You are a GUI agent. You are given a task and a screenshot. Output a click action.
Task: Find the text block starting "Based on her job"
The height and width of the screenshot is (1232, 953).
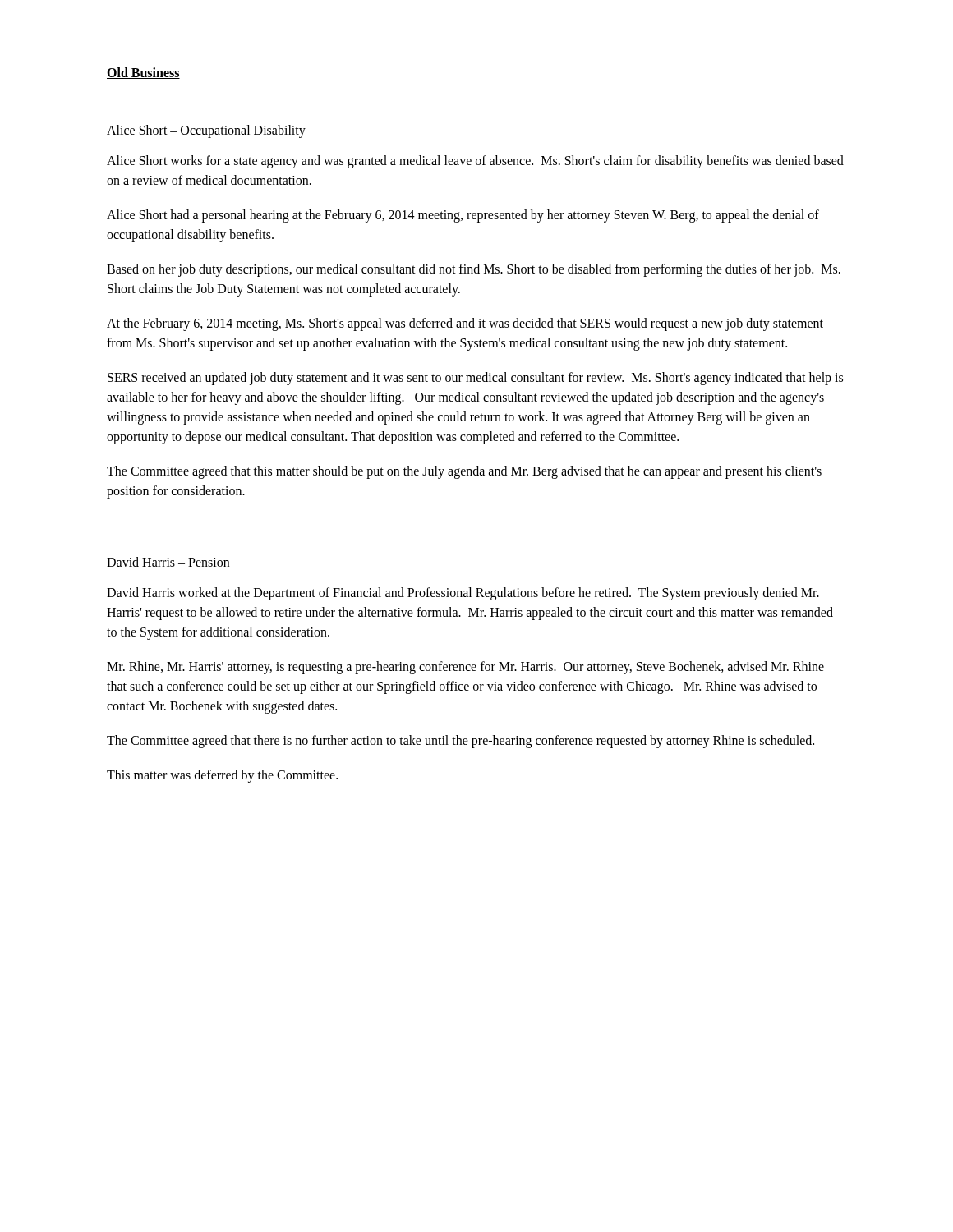click(474, 279)
